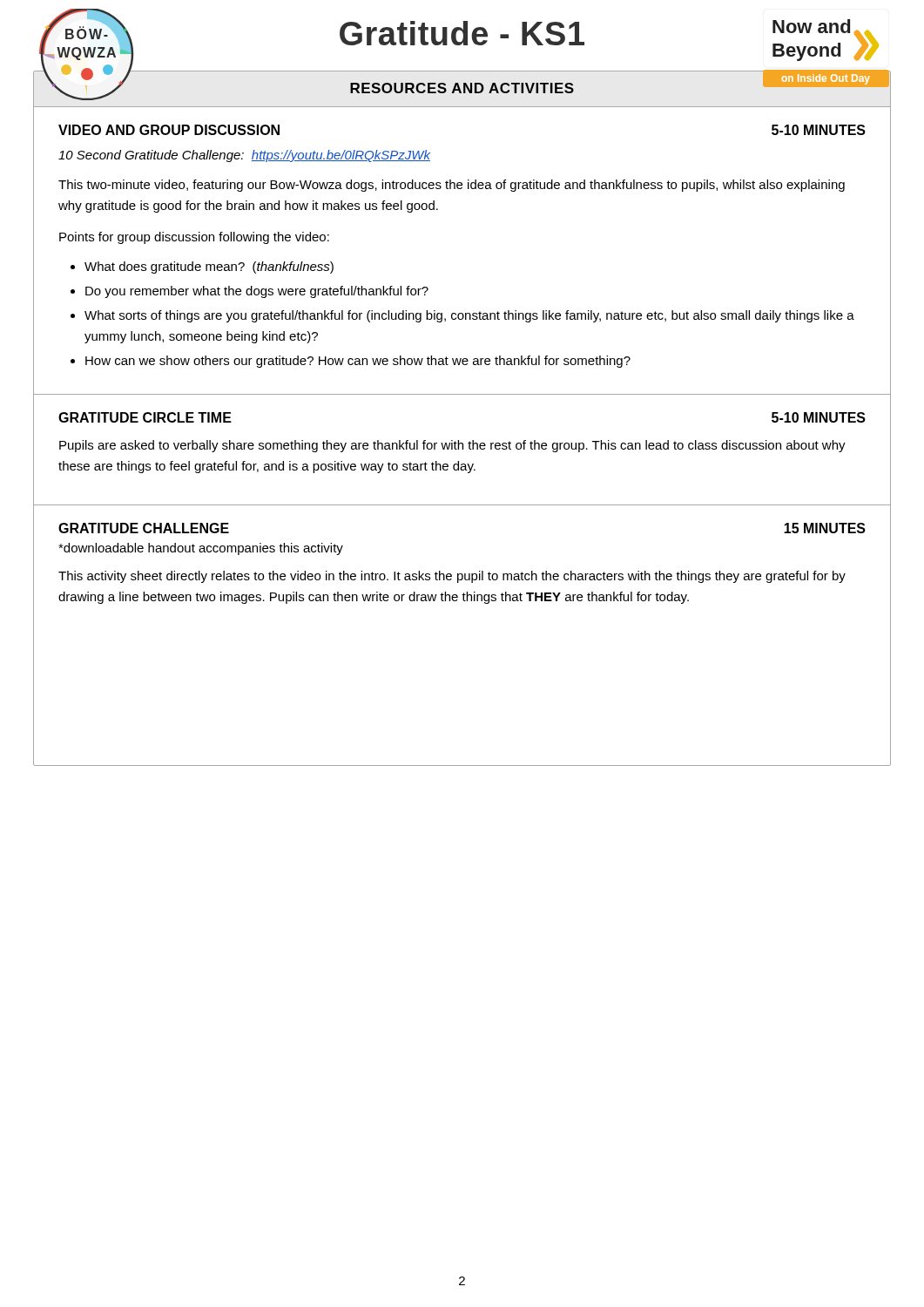
Task: Locate the section header that says "GRATITUDE CIRCLE TIME"
Action: [x=145, y=418]
